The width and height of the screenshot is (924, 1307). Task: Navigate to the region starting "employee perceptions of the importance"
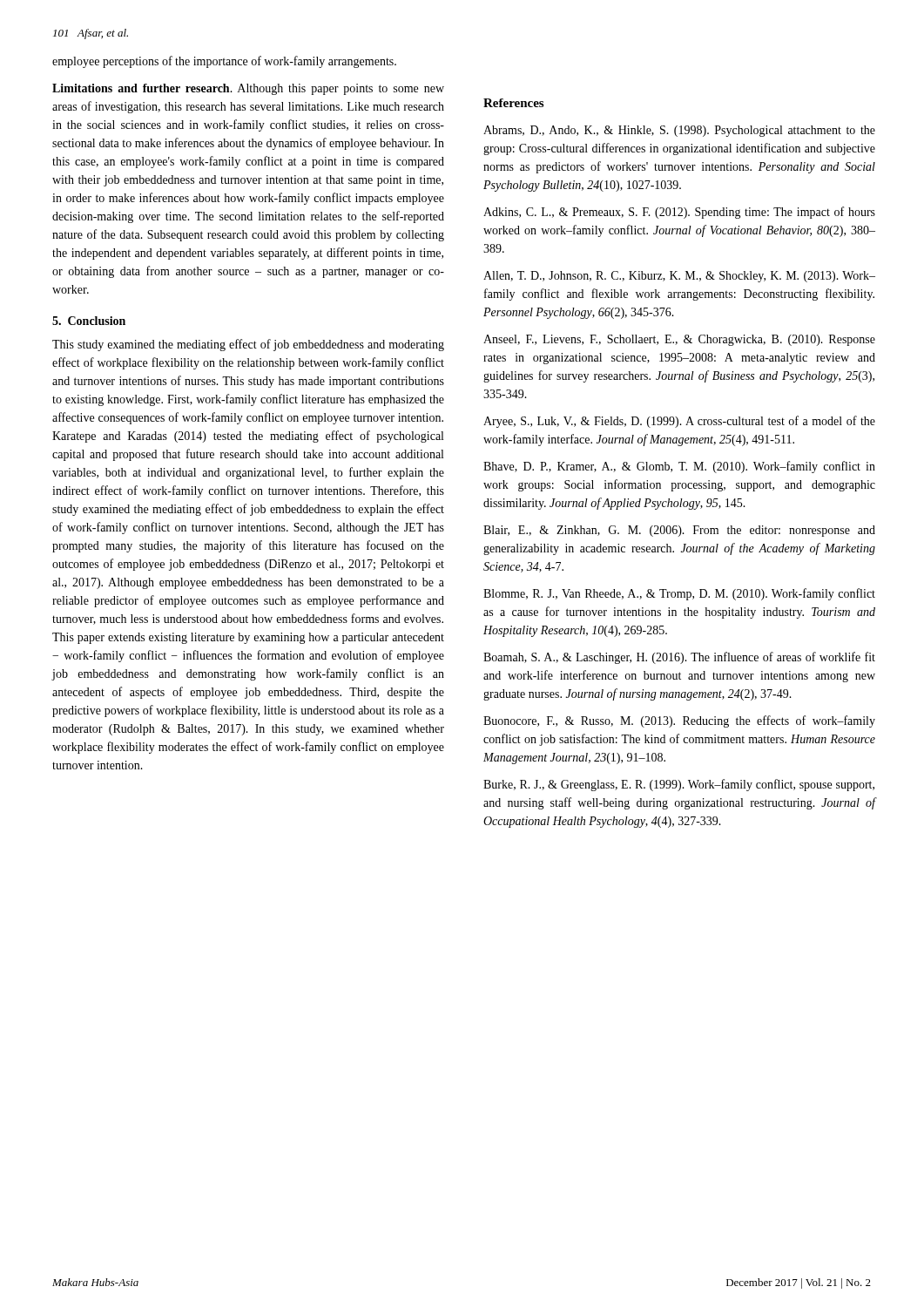tap(248, 61)
